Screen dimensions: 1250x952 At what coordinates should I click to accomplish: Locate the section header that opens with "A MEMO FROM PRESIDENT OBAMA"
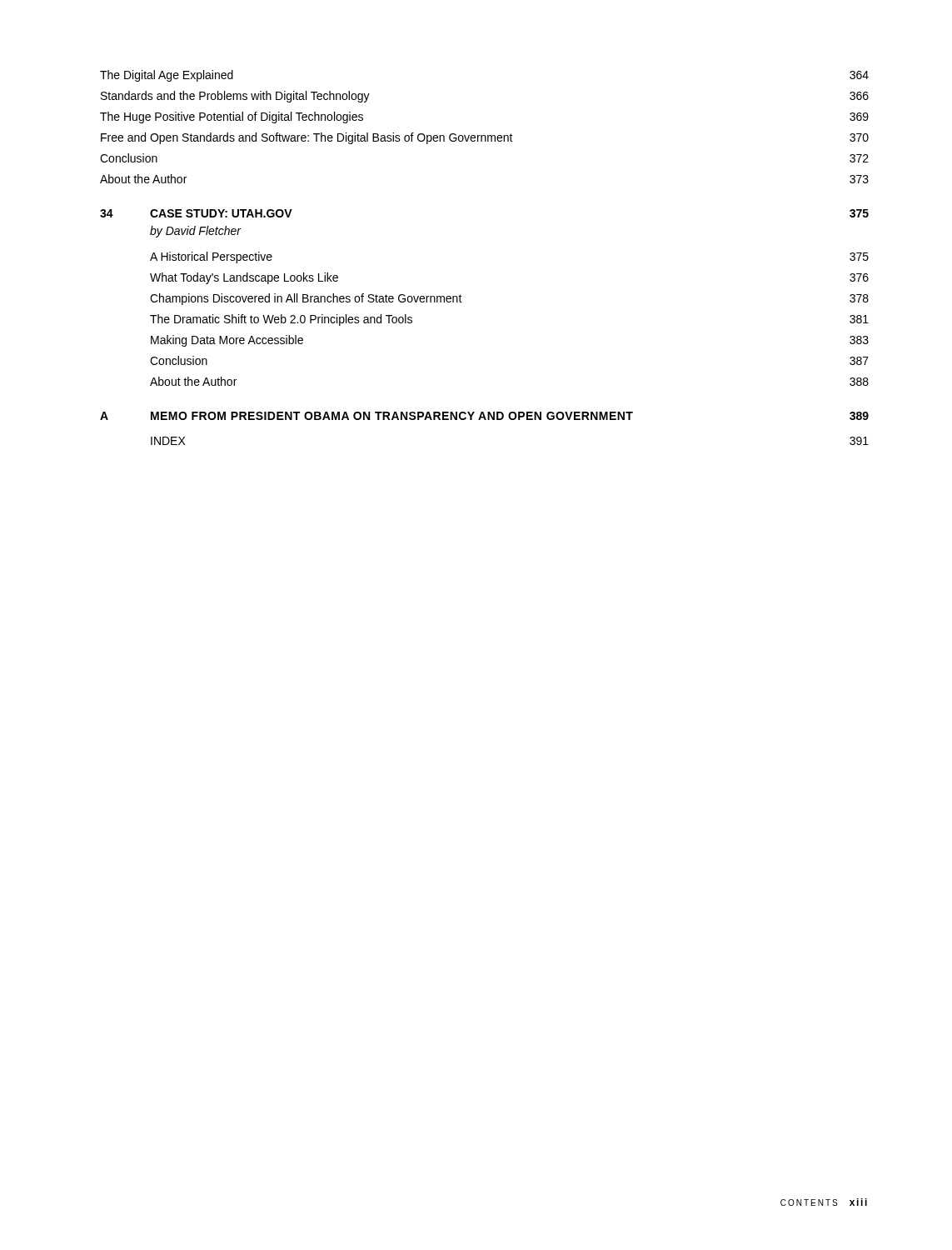(x=484, y=416)
